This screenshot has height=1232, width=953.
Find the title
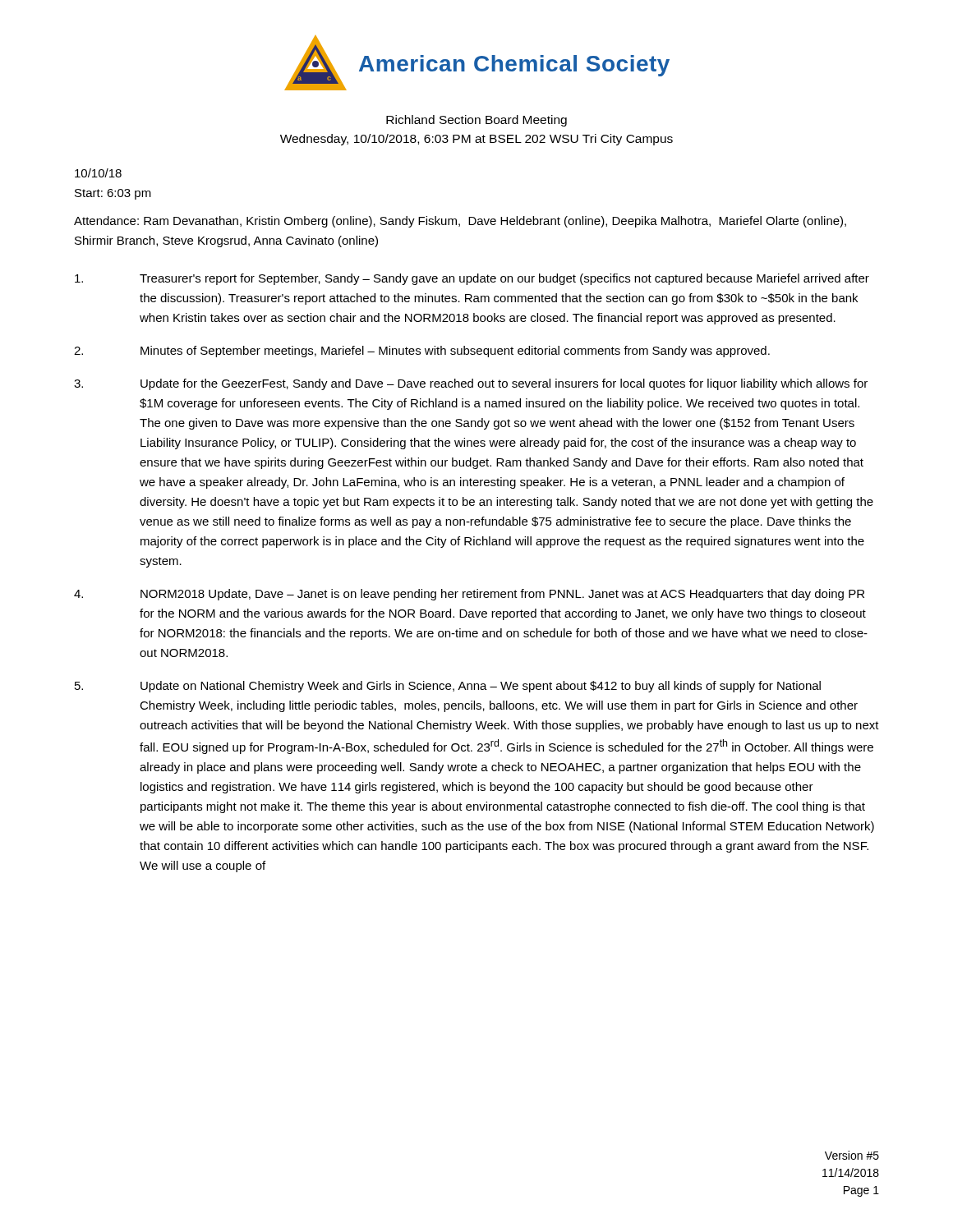pyautogui.click(x=476, y=129)
